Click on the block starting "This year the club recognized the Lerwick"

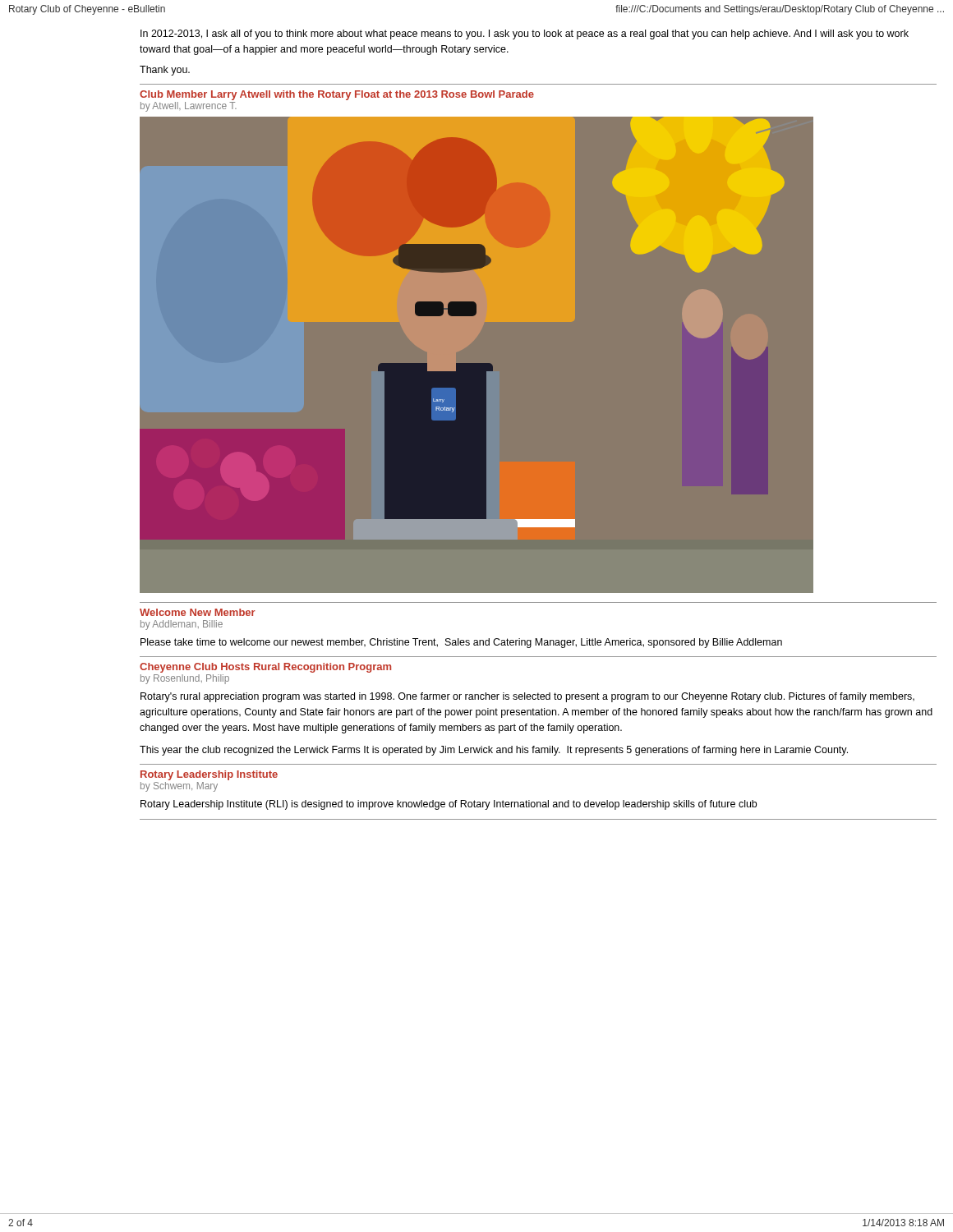click(x=494, y=749)
